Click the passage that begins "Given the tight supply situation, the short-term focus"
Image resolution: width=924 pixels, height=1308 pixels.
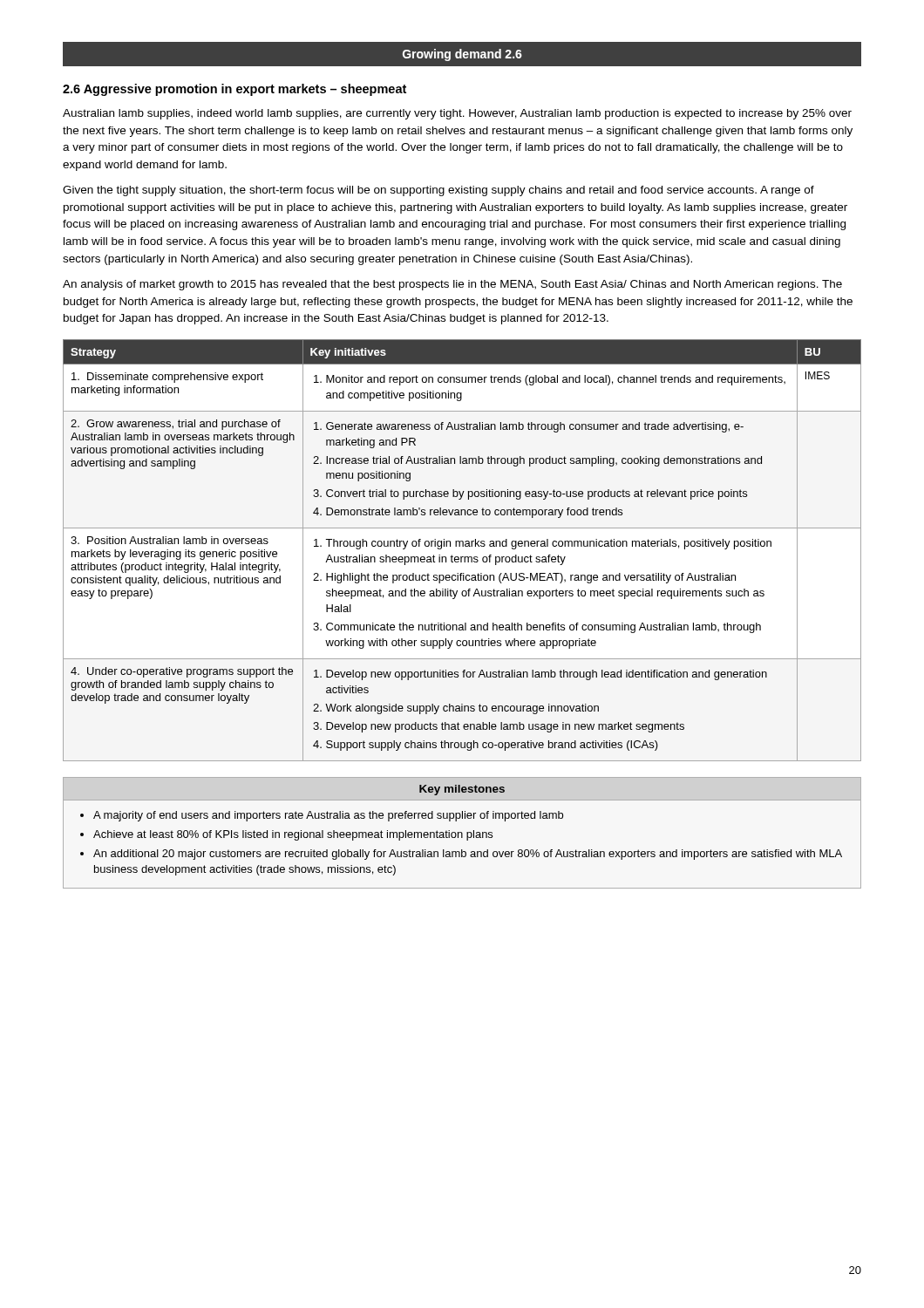point(455,224)
